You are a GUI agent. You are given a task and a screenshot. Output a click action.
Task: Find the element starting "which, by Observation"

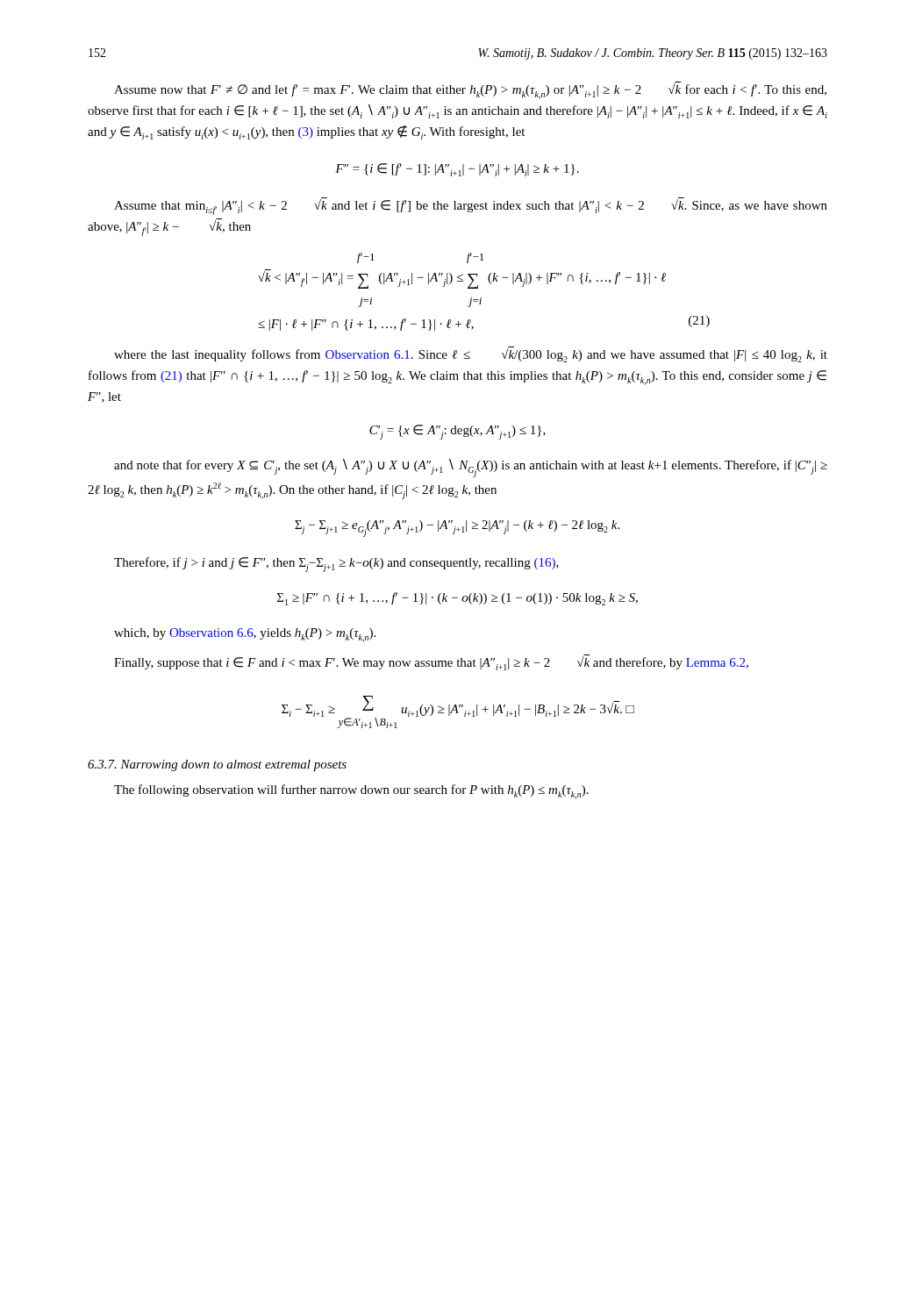pyautogui.click(x=458, y=648)
